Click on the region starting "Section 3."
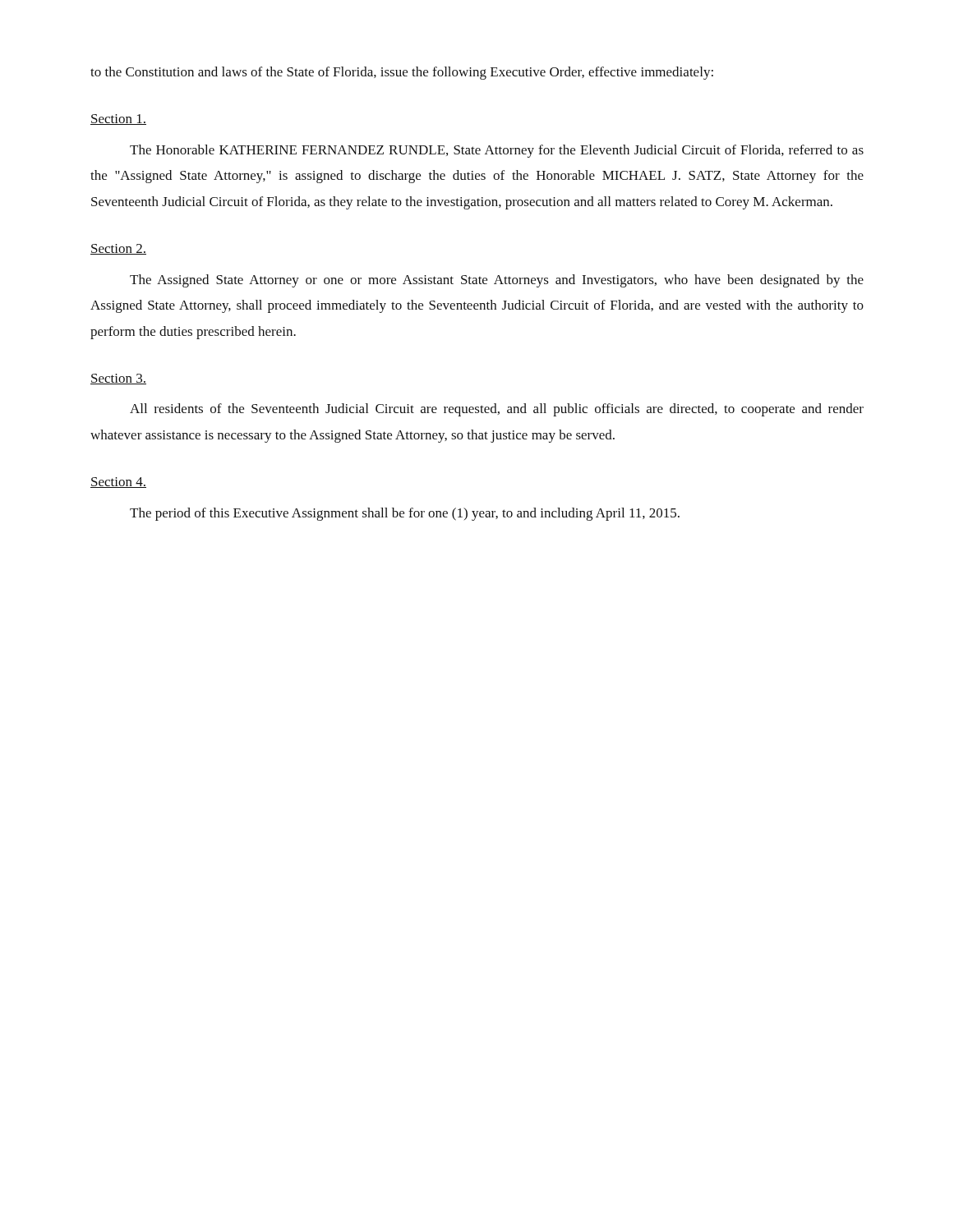The image size is (954, 1232). 118,378
